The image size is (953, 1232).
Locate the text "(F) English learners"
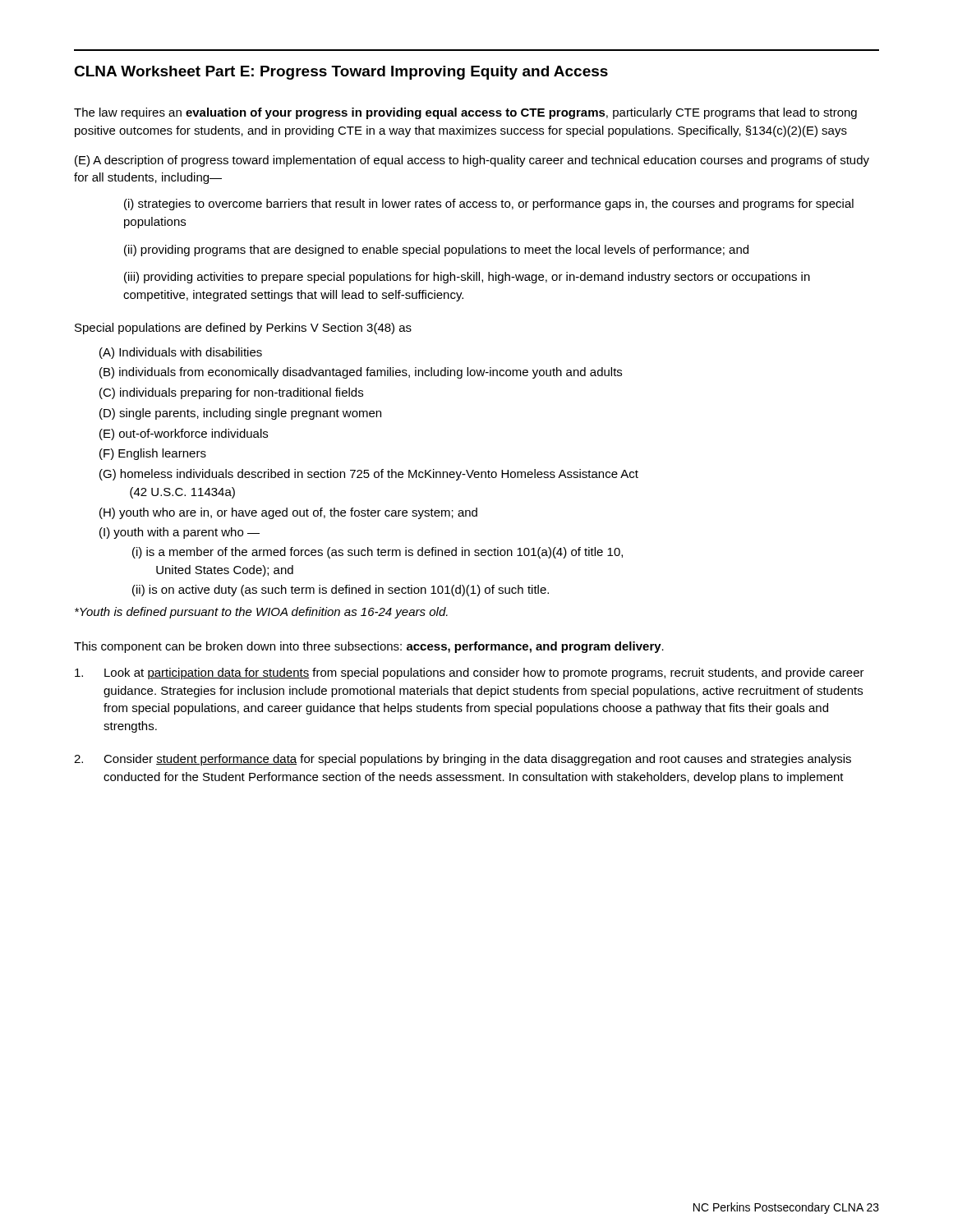152,453
